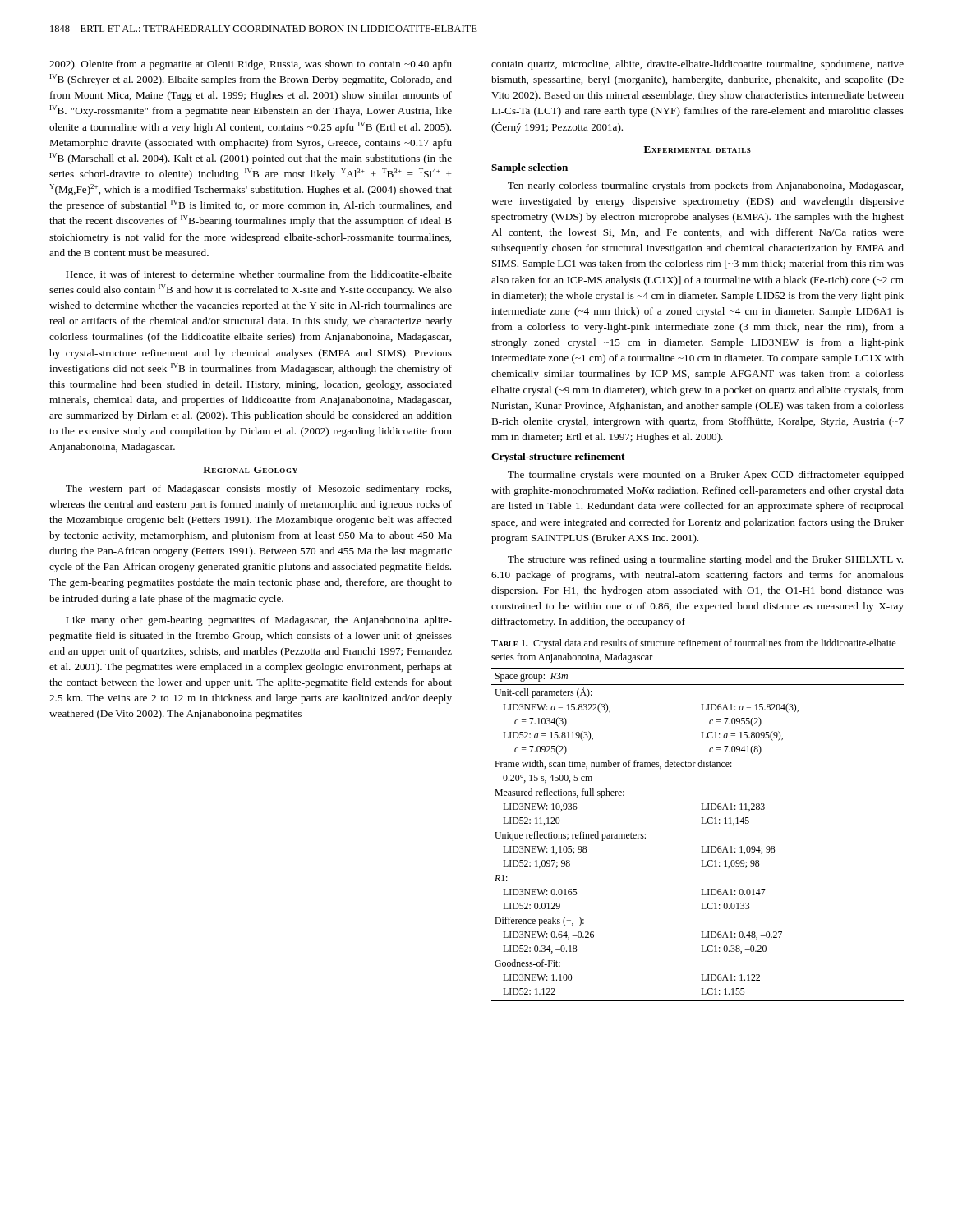
Task: Select the passage starting "Table 1. Crystal data and results"
Action: tap(694, 650)
